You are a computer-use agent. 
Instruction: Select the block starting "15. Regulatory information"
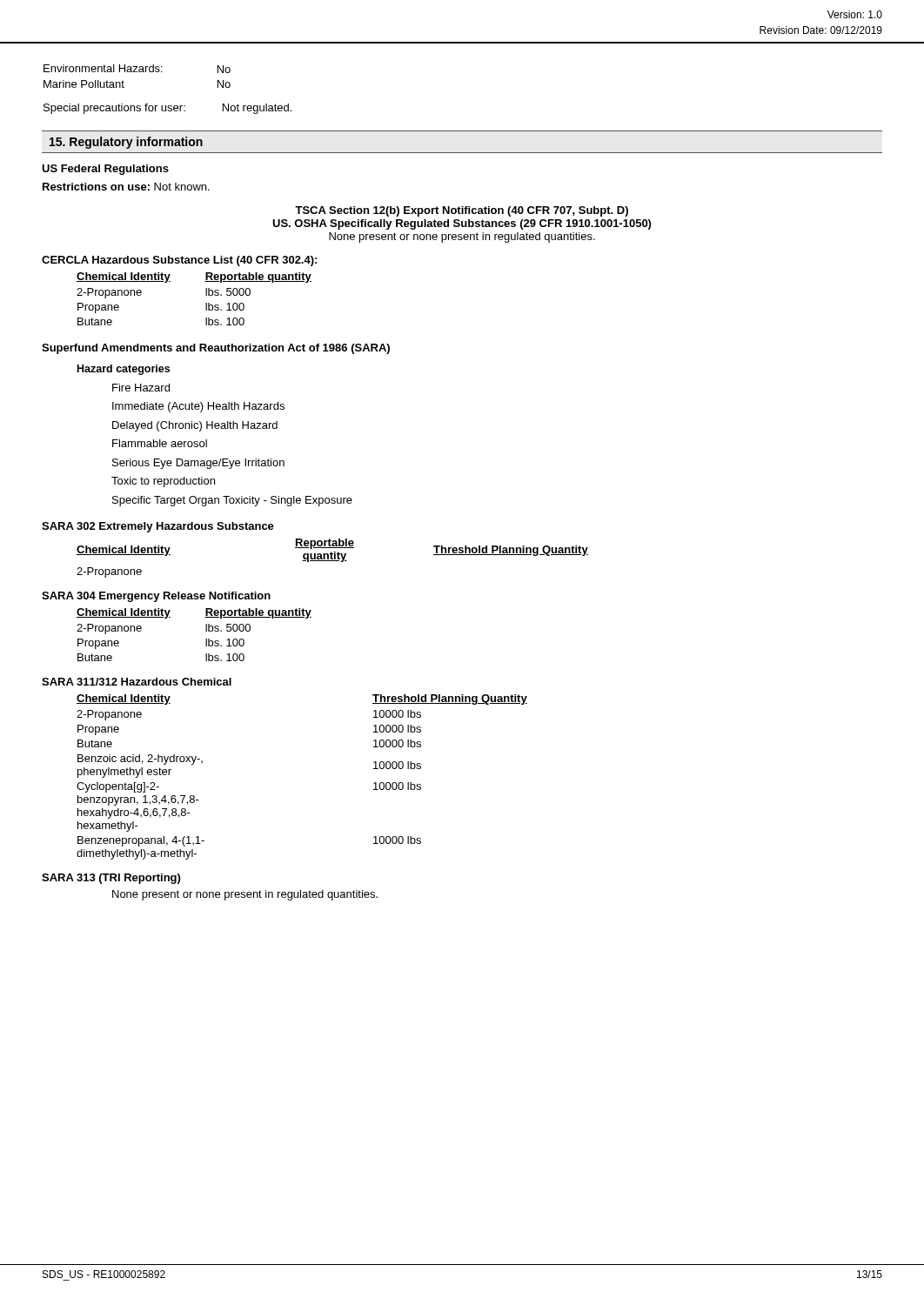pos(126,142)
